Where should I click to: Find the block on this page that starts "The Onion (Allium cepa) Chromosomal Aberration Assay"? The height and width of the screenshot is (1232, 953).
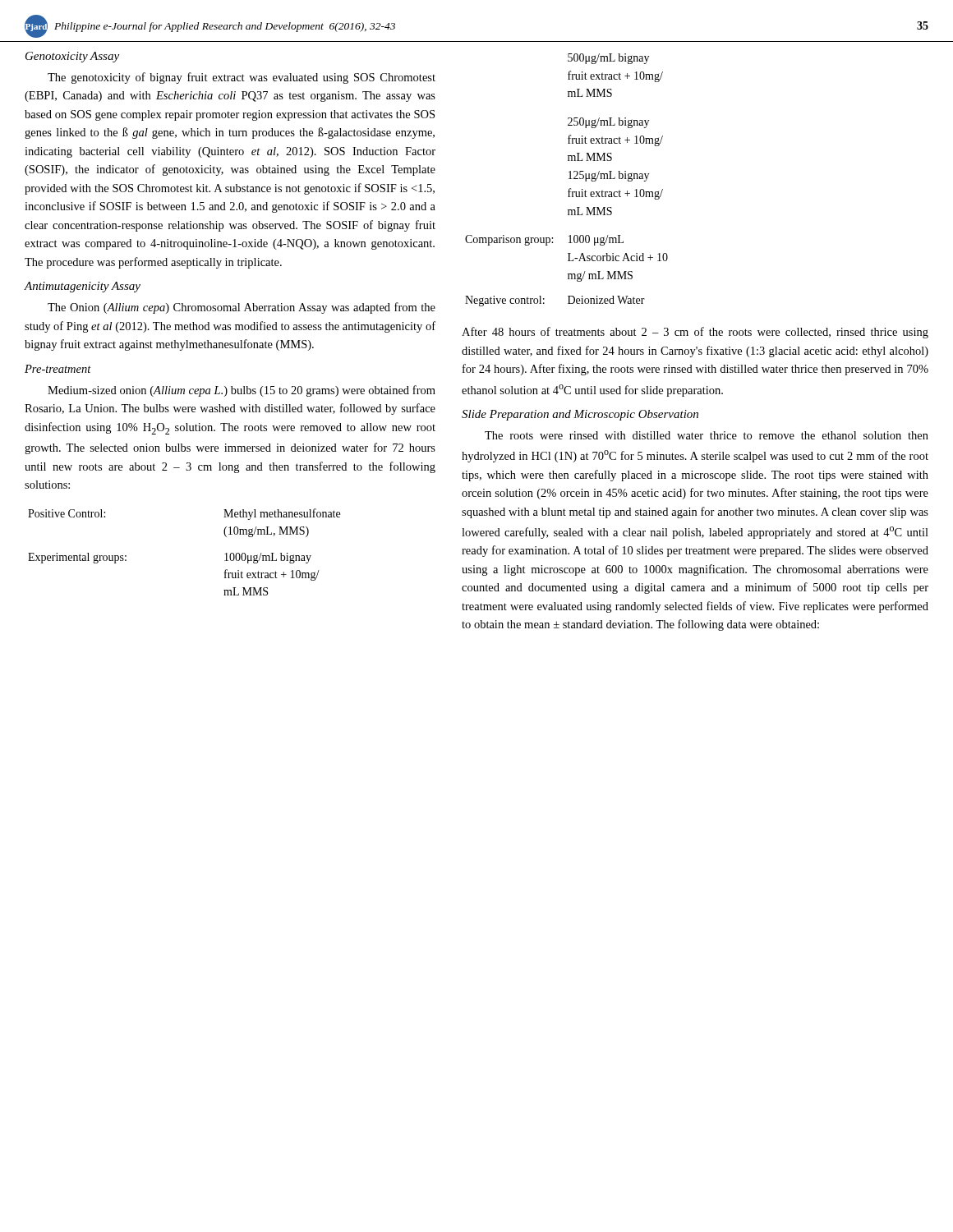[x=230, y=326]
